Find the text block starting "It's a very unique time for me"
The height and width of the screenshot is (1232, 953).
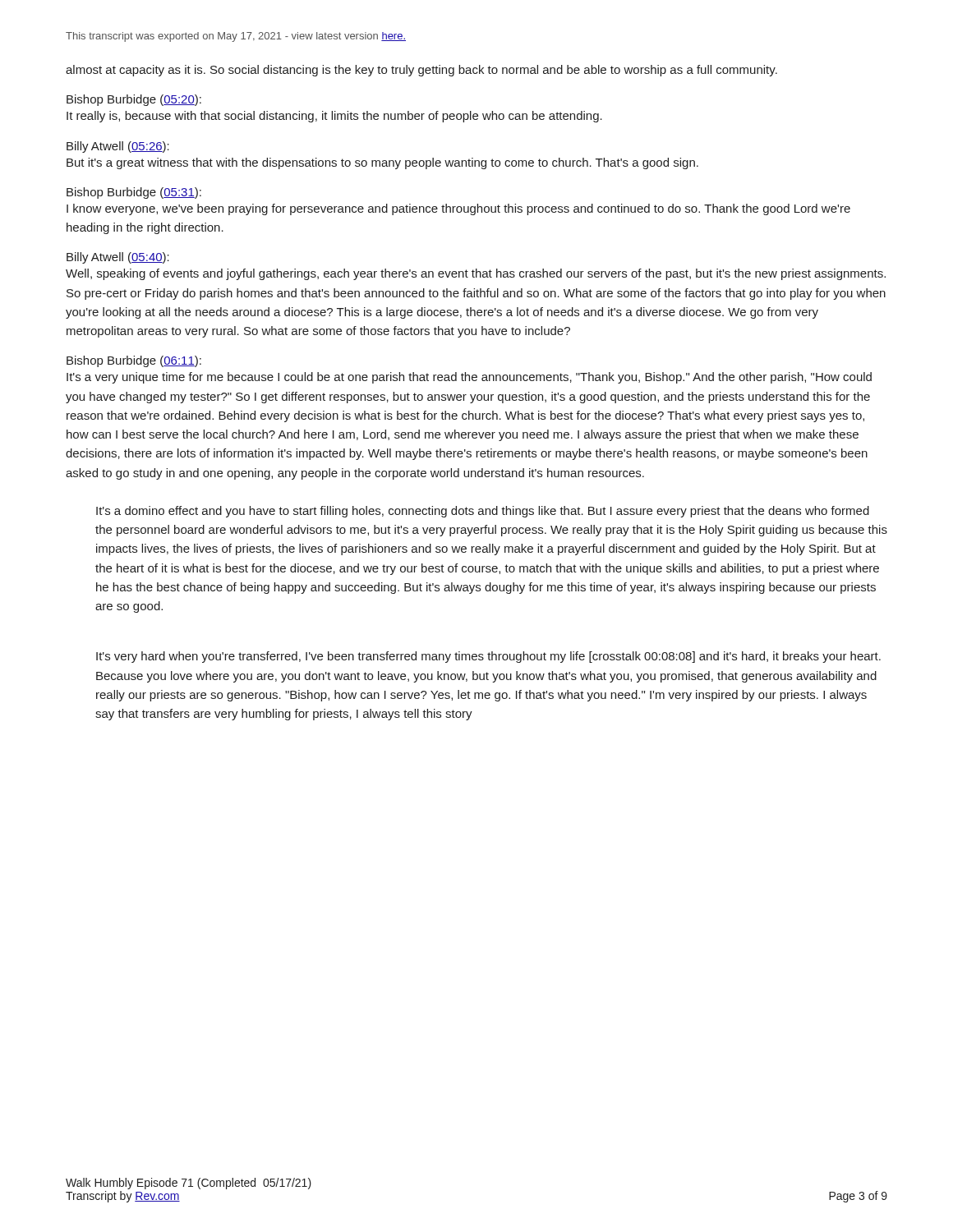476,425
